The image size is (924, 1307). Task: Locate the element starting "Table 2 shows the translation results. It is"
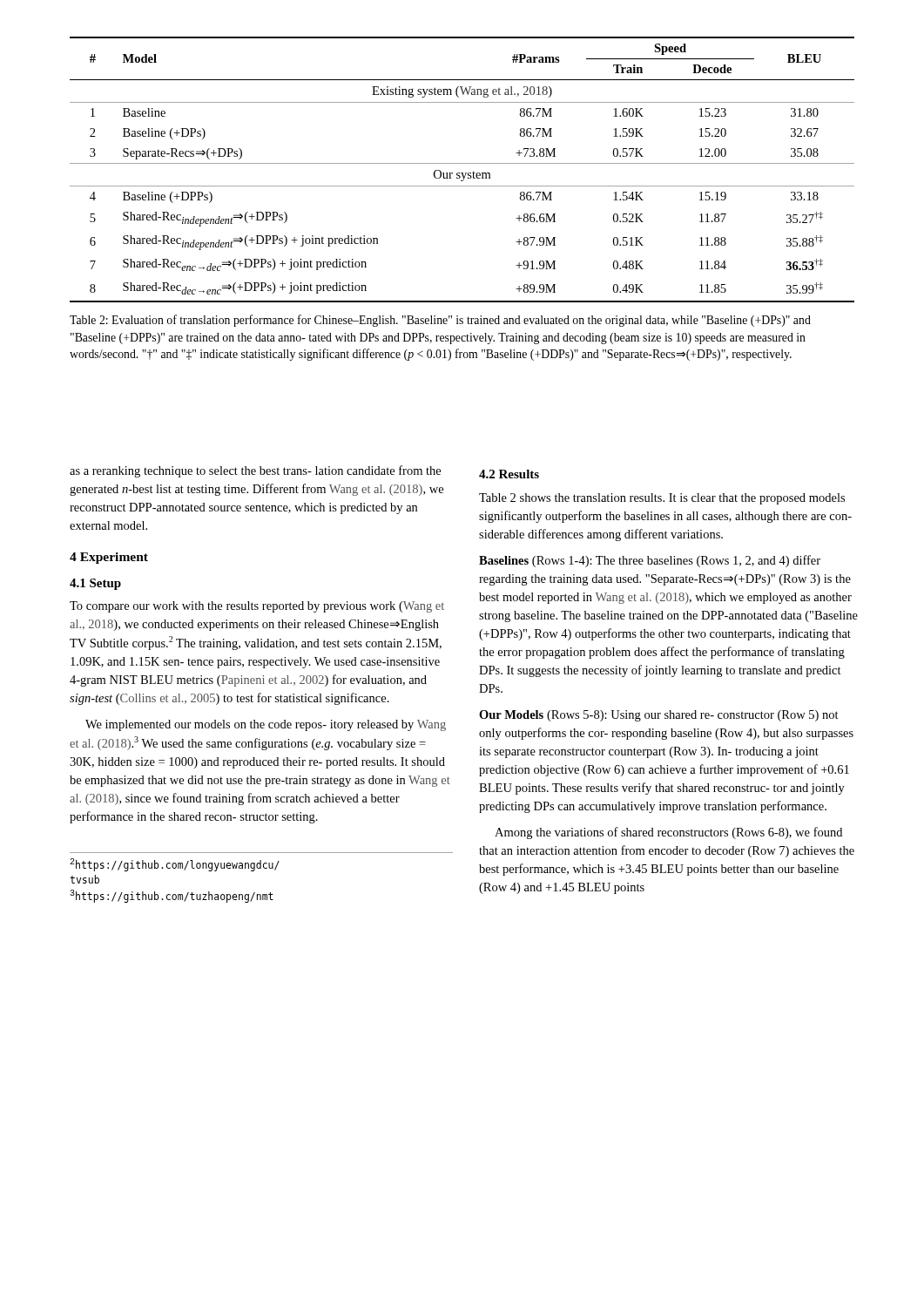(662, 499)
